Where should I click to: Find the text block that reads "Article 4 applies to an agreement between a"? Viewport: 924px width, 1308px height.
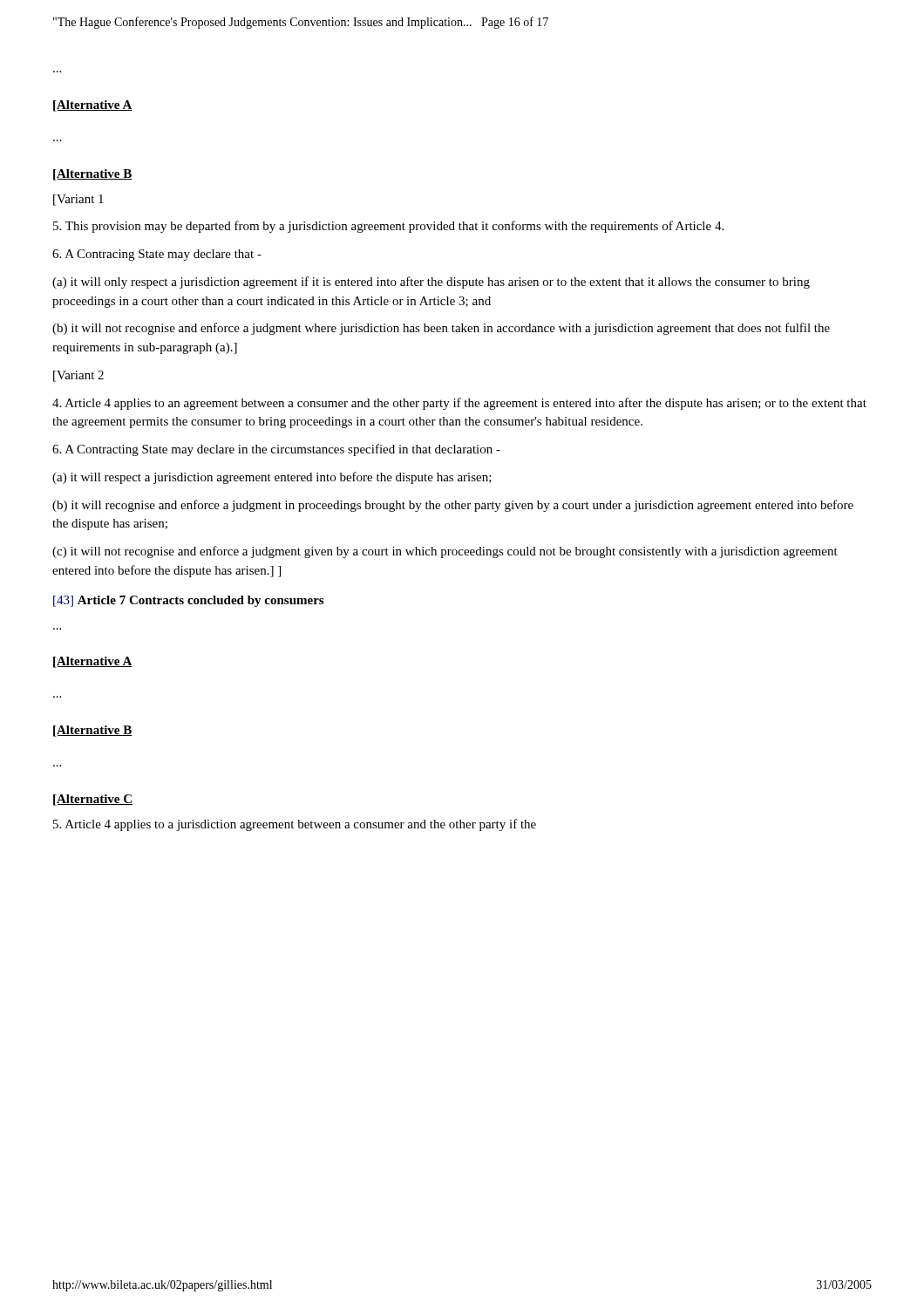(x=459, y=412)
